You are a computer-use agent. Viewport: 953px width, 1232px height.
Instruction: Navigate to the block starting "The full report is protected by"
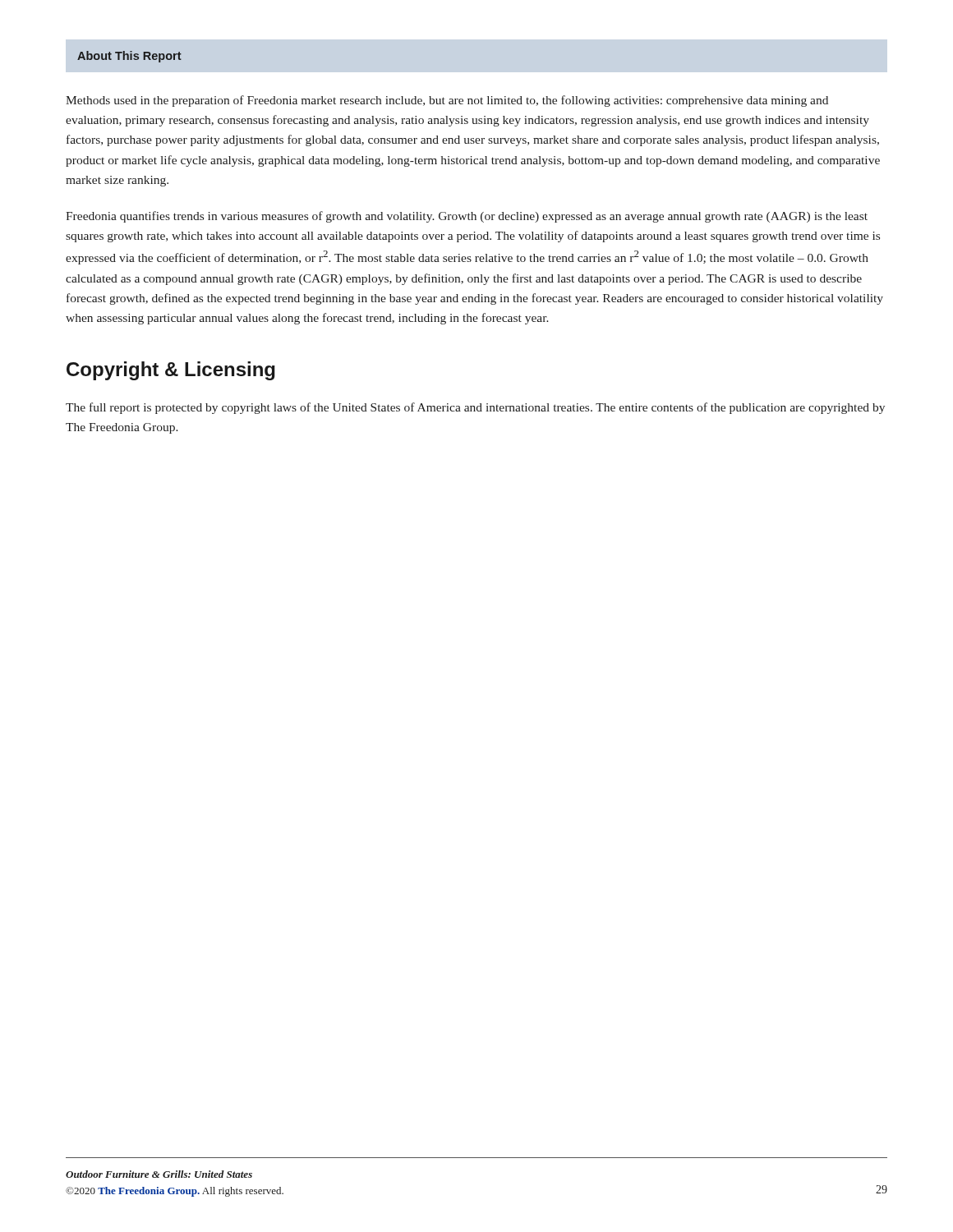(x=475, y=417)
